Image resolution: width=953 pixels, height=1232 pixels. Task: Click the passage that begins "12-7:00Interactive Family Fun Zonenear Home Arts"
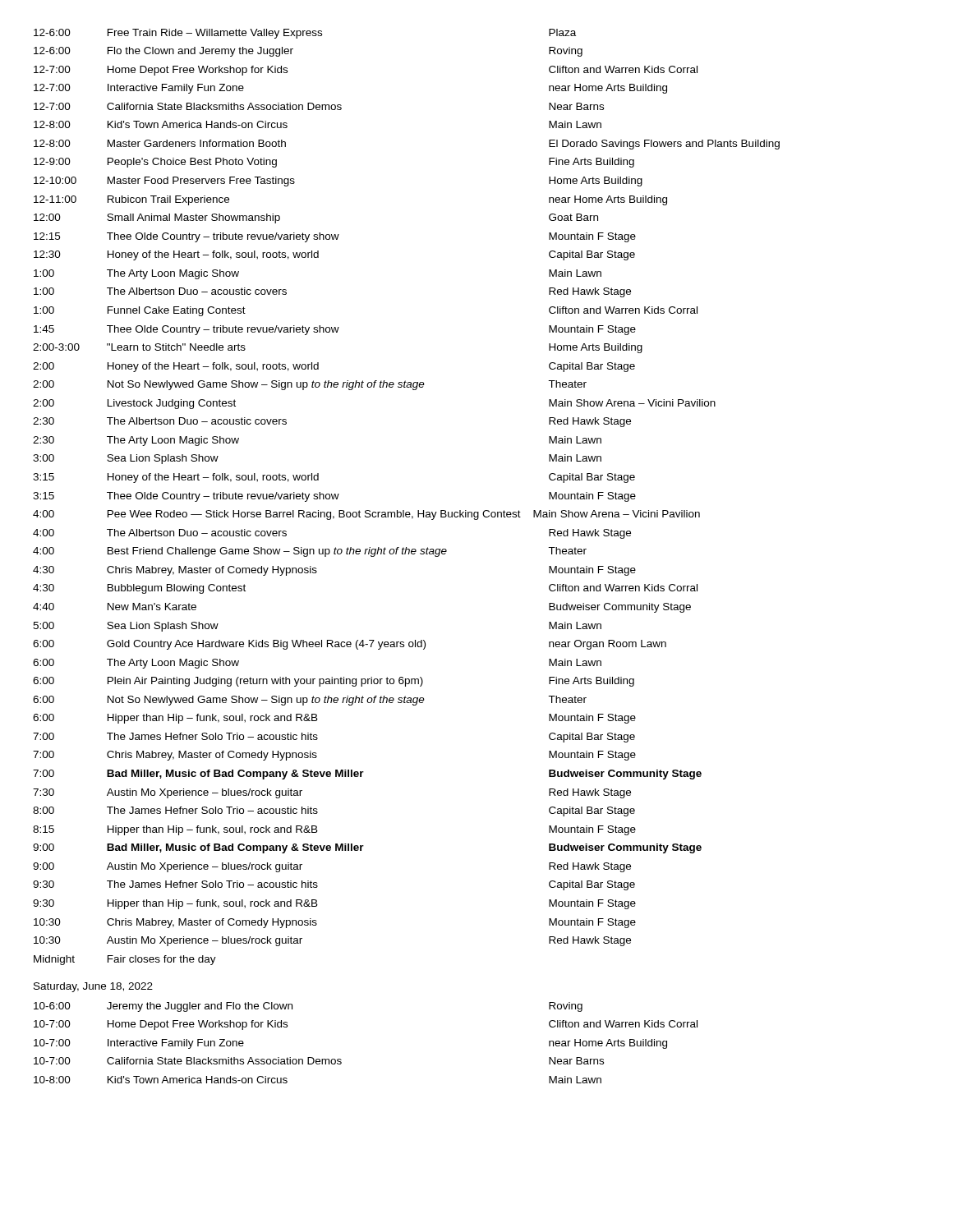point(52,88)
